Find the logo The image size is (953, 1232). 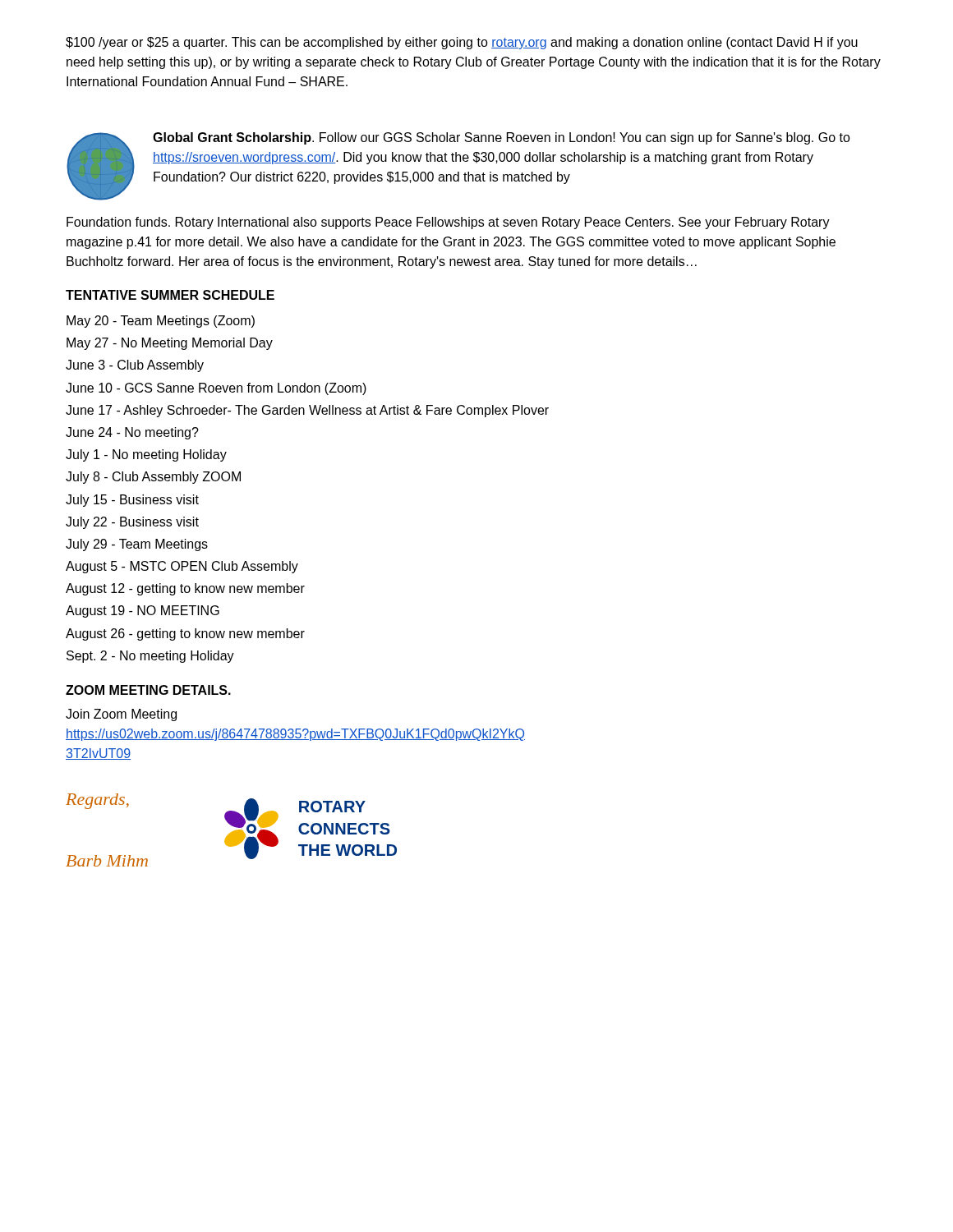(x=306, y=829)
